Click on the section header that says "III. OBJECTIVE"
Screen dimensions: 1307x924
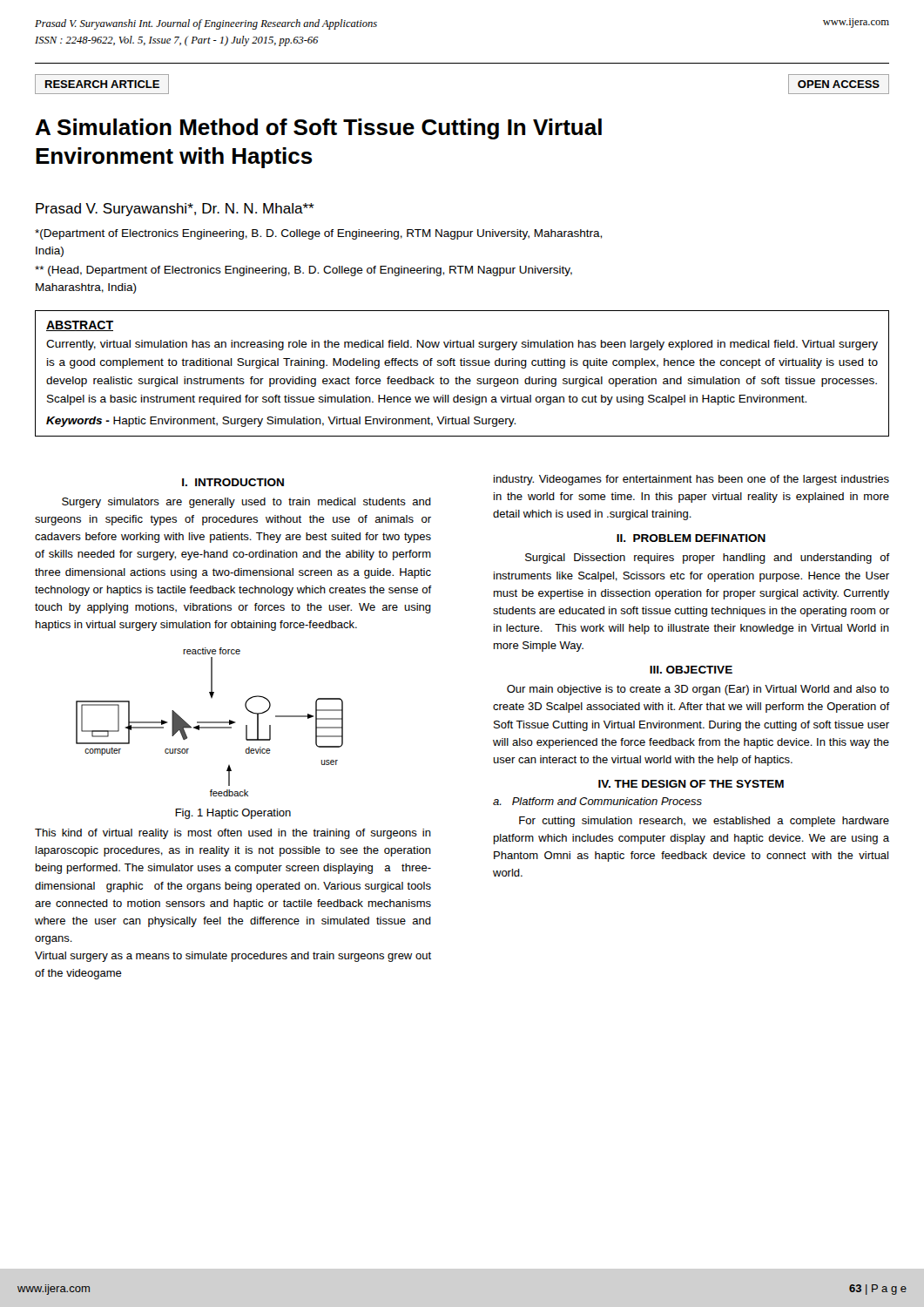(x=691, y=670)
